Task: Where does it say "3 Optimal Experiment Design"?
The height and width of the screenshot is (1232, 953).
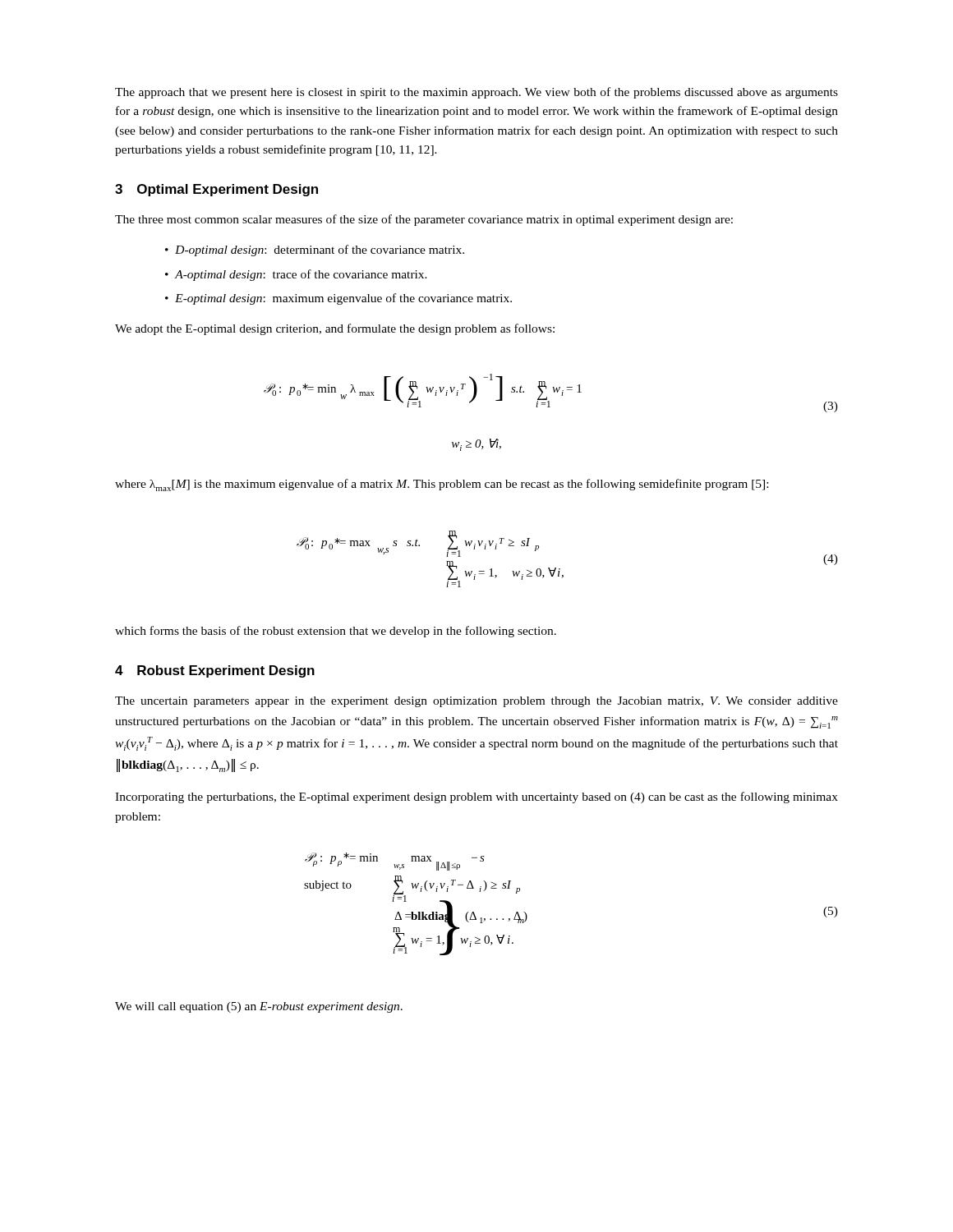Action: coord(217,189)
